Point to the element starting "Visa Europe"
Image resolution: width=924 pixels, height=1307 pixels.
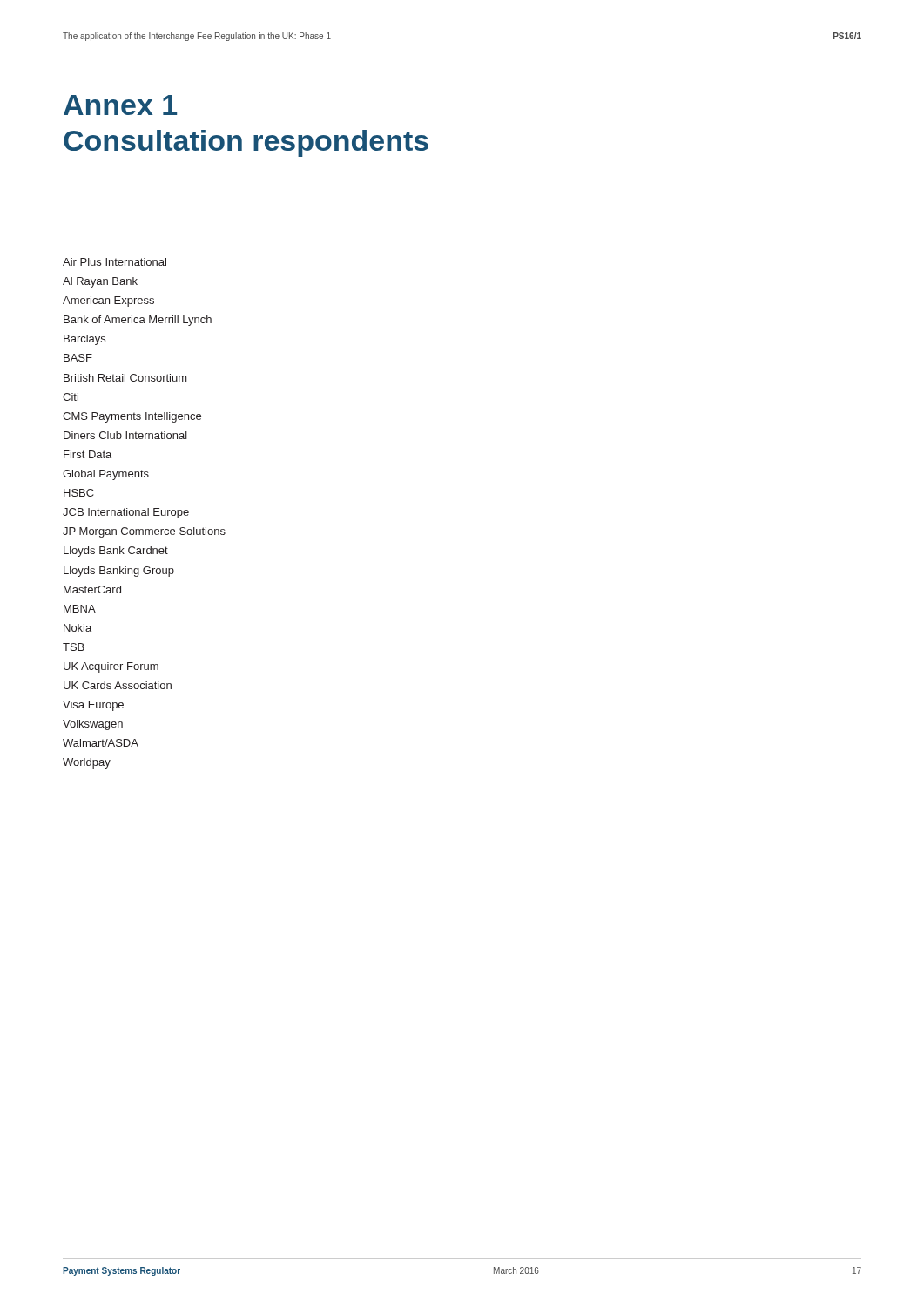click(93, 705)
